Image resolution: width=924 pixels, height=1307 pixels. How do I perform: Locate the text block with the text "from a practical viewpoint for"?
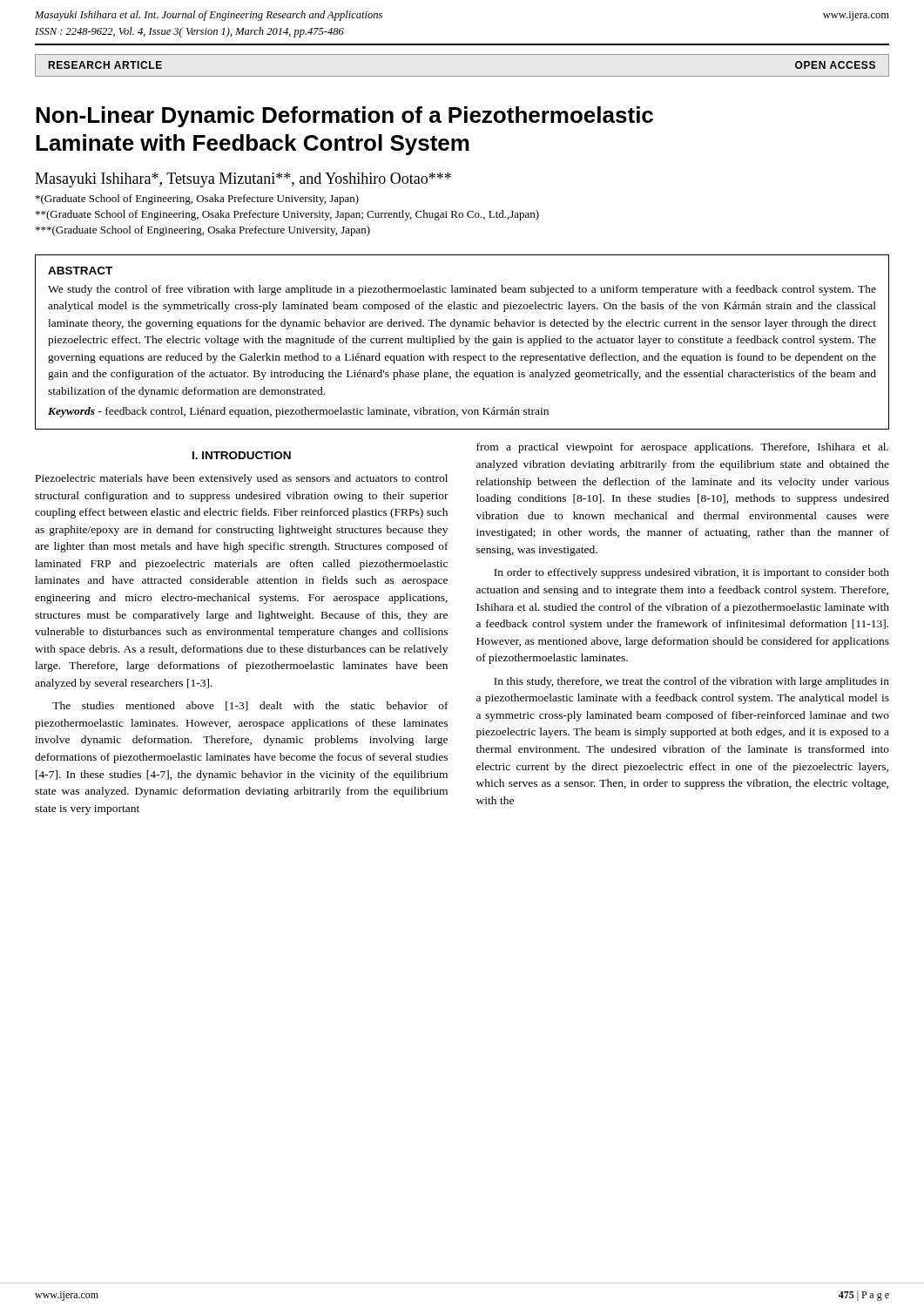click(683, 624)
